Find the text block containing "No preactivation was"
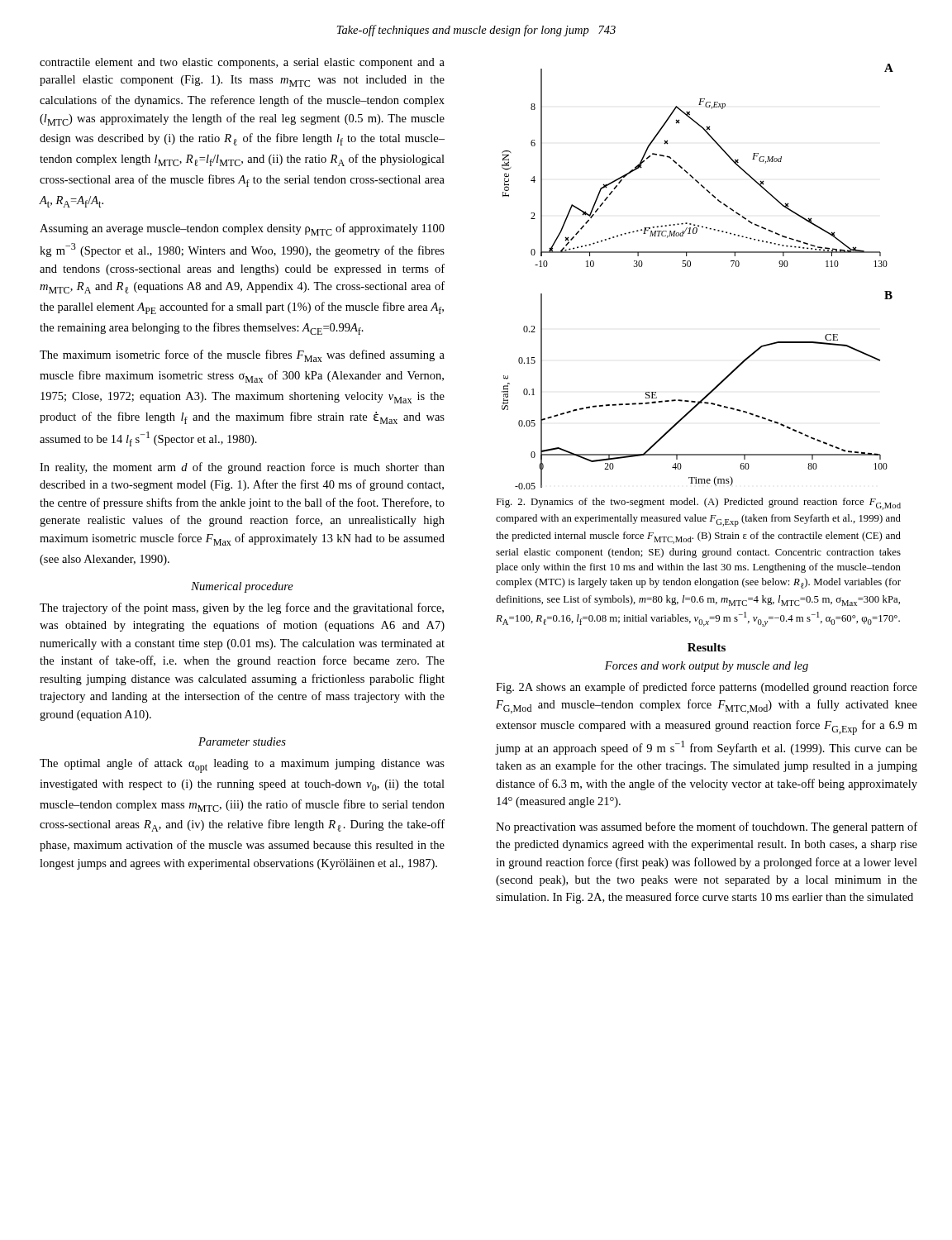 pyautogui.click(x=707, y=862)
